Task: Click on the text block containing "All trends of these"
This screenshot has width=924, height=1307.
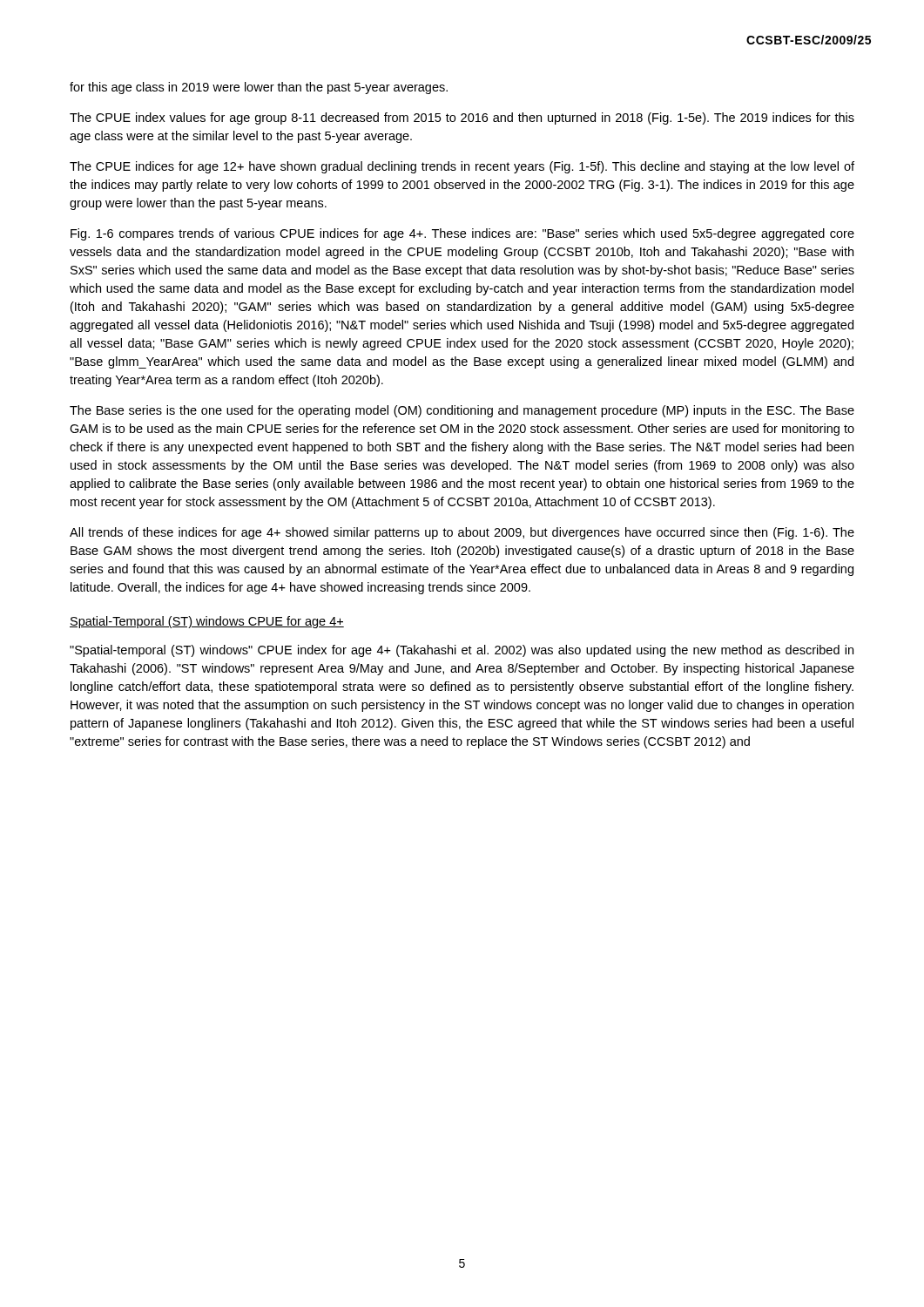Action: tap(462, 561)
